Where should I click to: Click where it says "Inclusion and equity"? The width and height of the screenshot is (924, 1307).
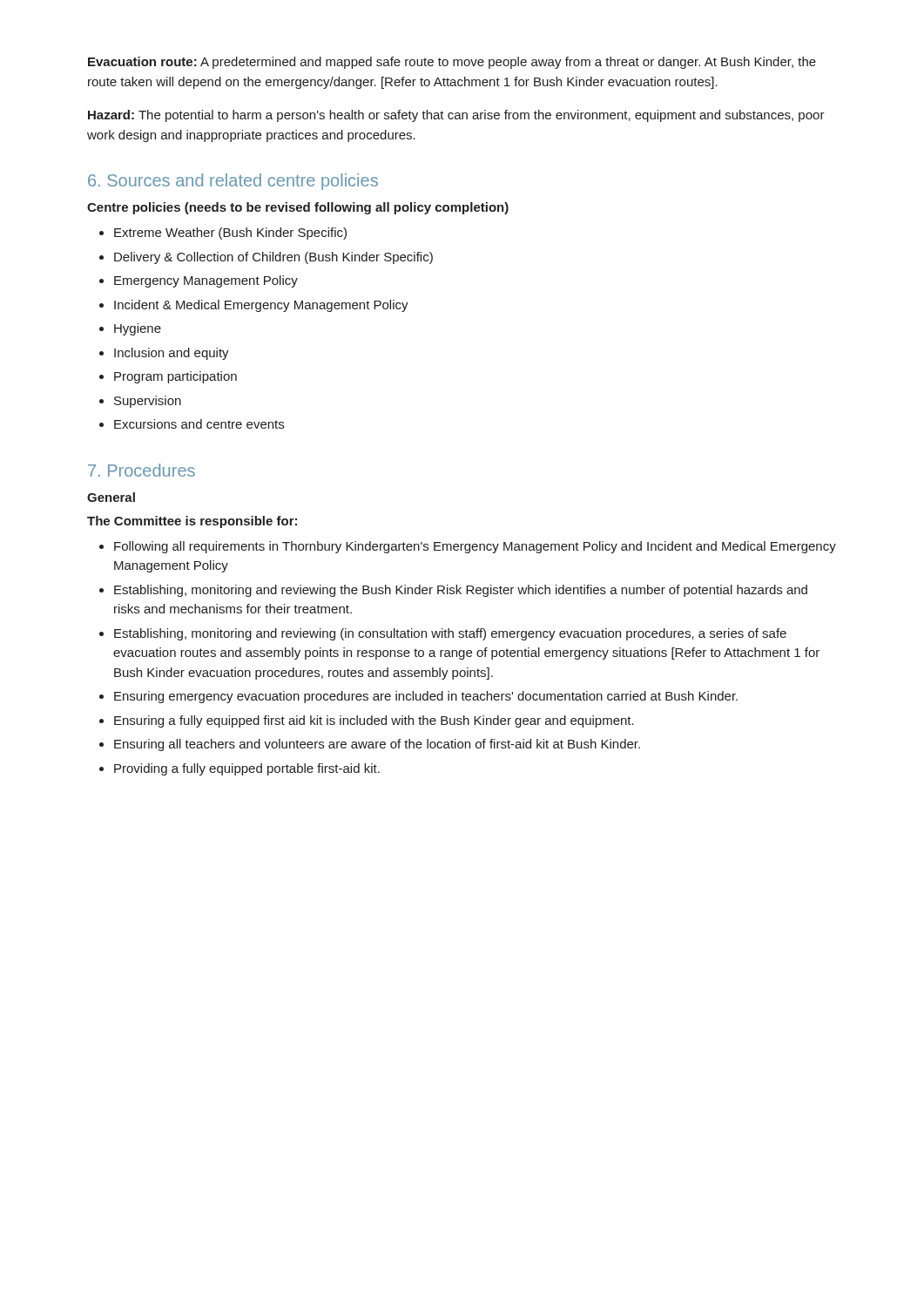tap(172, 354)
